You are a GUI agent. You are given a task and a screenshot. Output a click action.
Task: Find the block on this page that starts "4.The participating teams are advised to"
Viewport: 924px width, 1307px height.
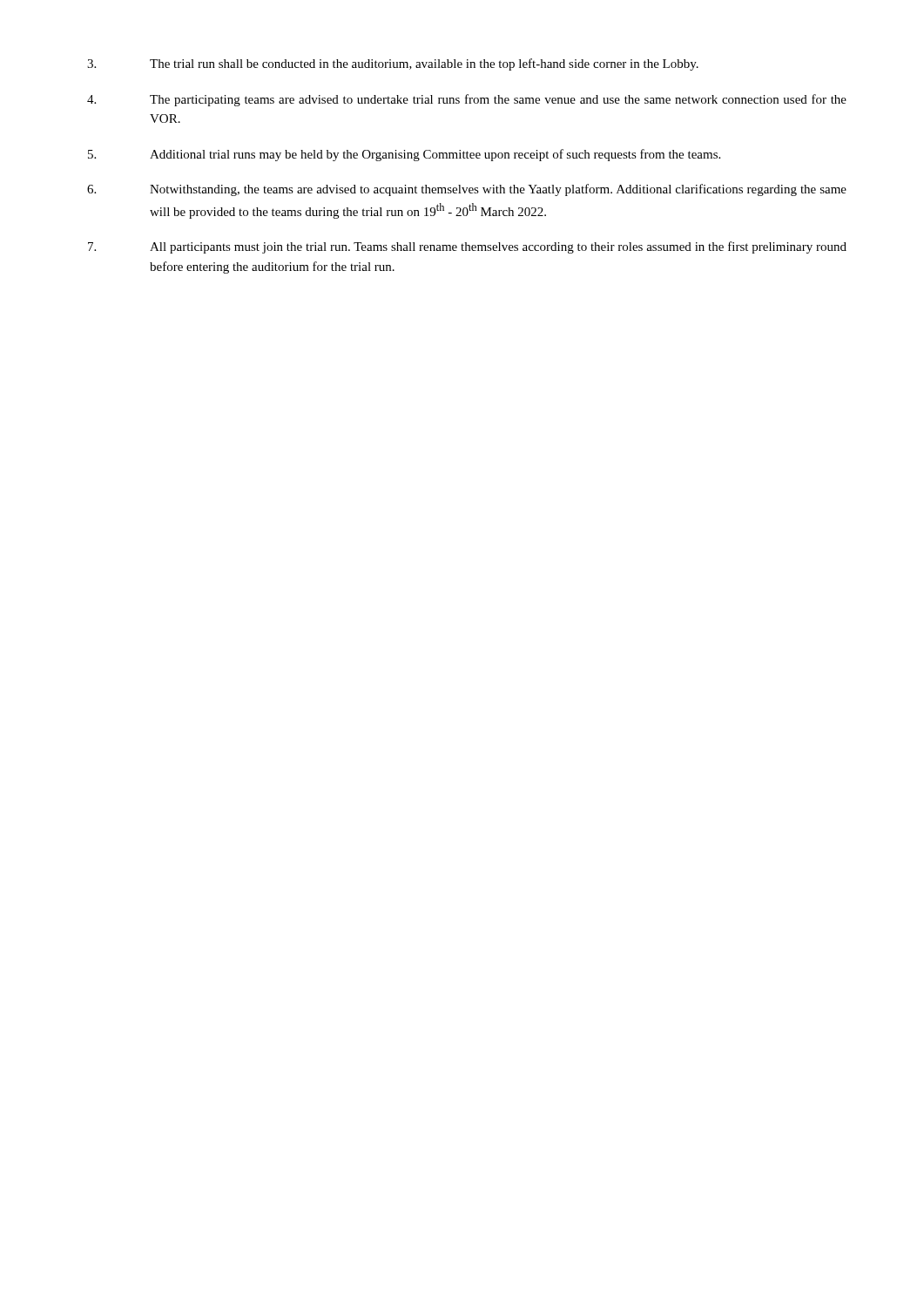coord(467,109)
